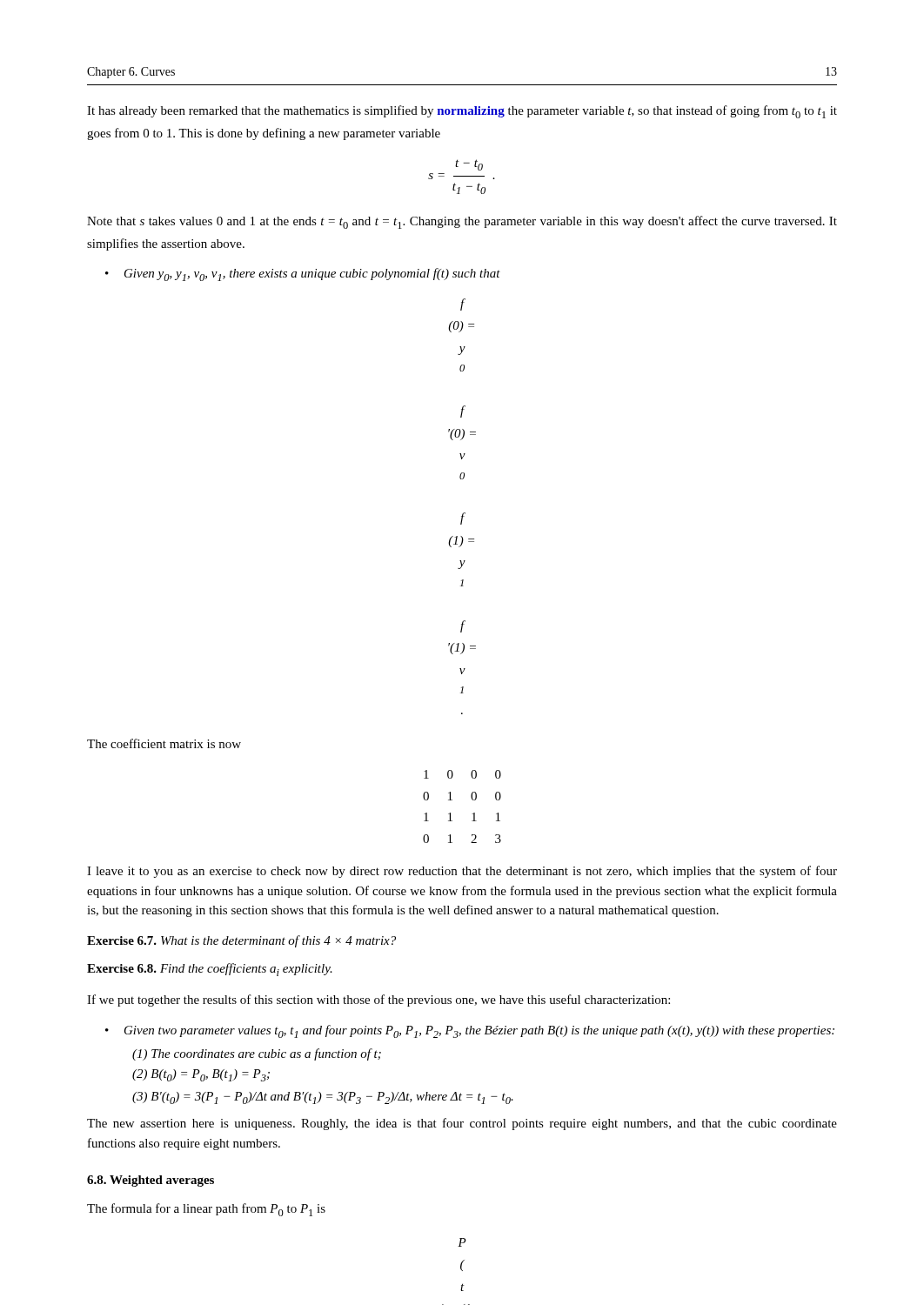Select the text block with the text "I leave it to you as an exercise"
The height and width of the screenshot is (1305, 924).
462,891
